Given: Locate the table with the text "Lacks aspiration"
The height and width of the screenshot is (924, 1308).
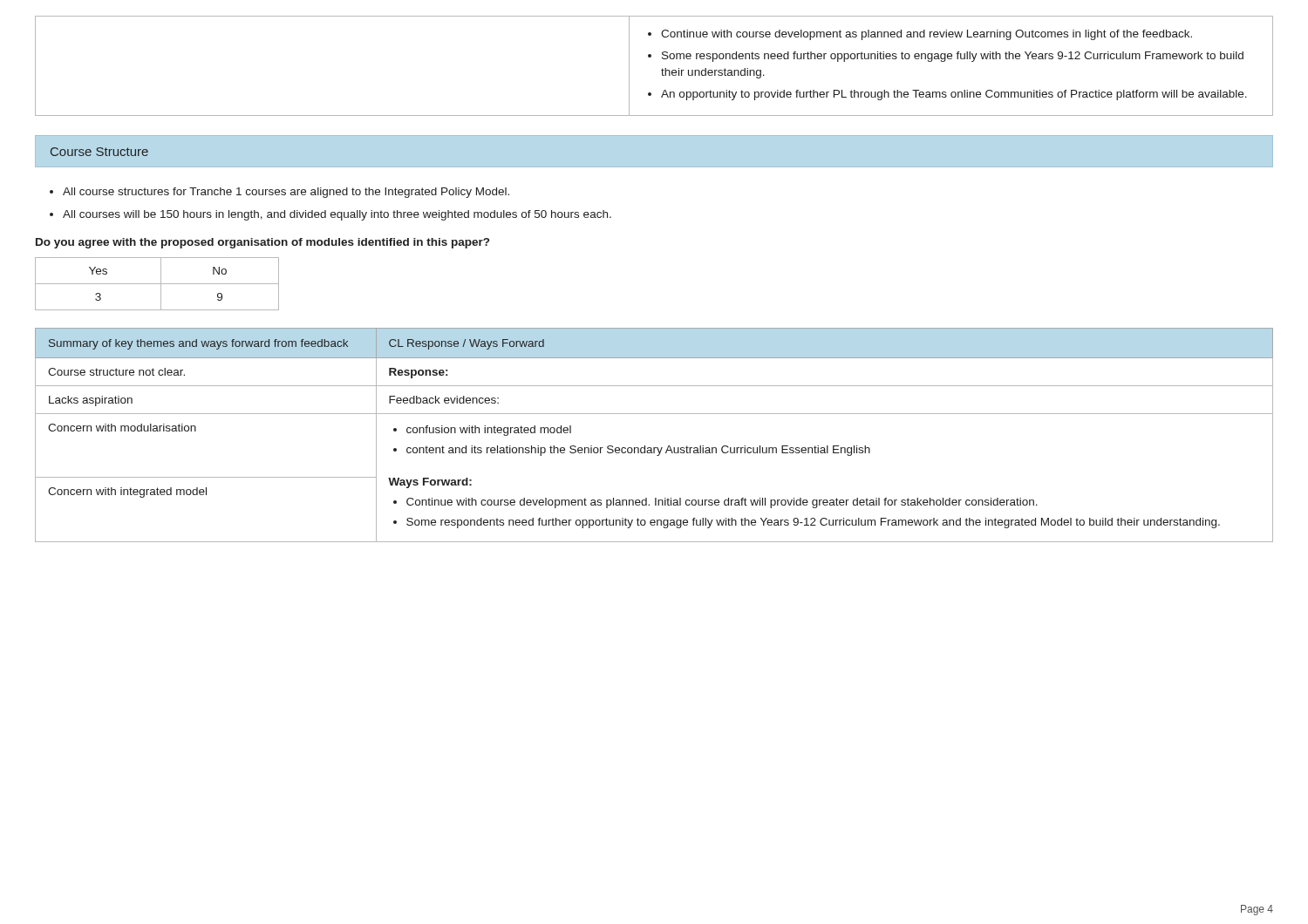Looking at the screenshot, I should click(654, 435).
